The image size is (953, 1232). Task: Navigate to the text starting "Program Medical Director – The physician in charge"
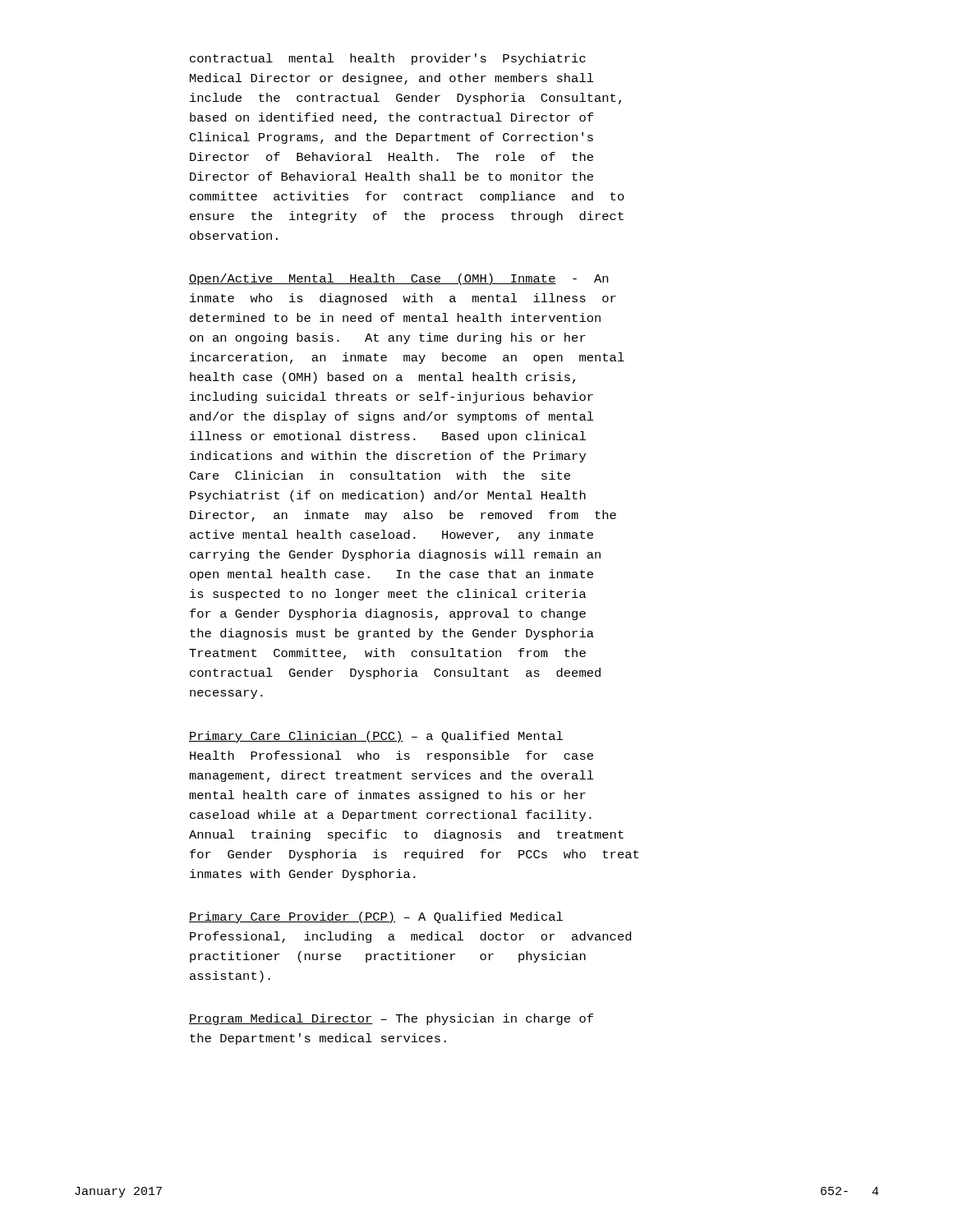click(391, 1029)
